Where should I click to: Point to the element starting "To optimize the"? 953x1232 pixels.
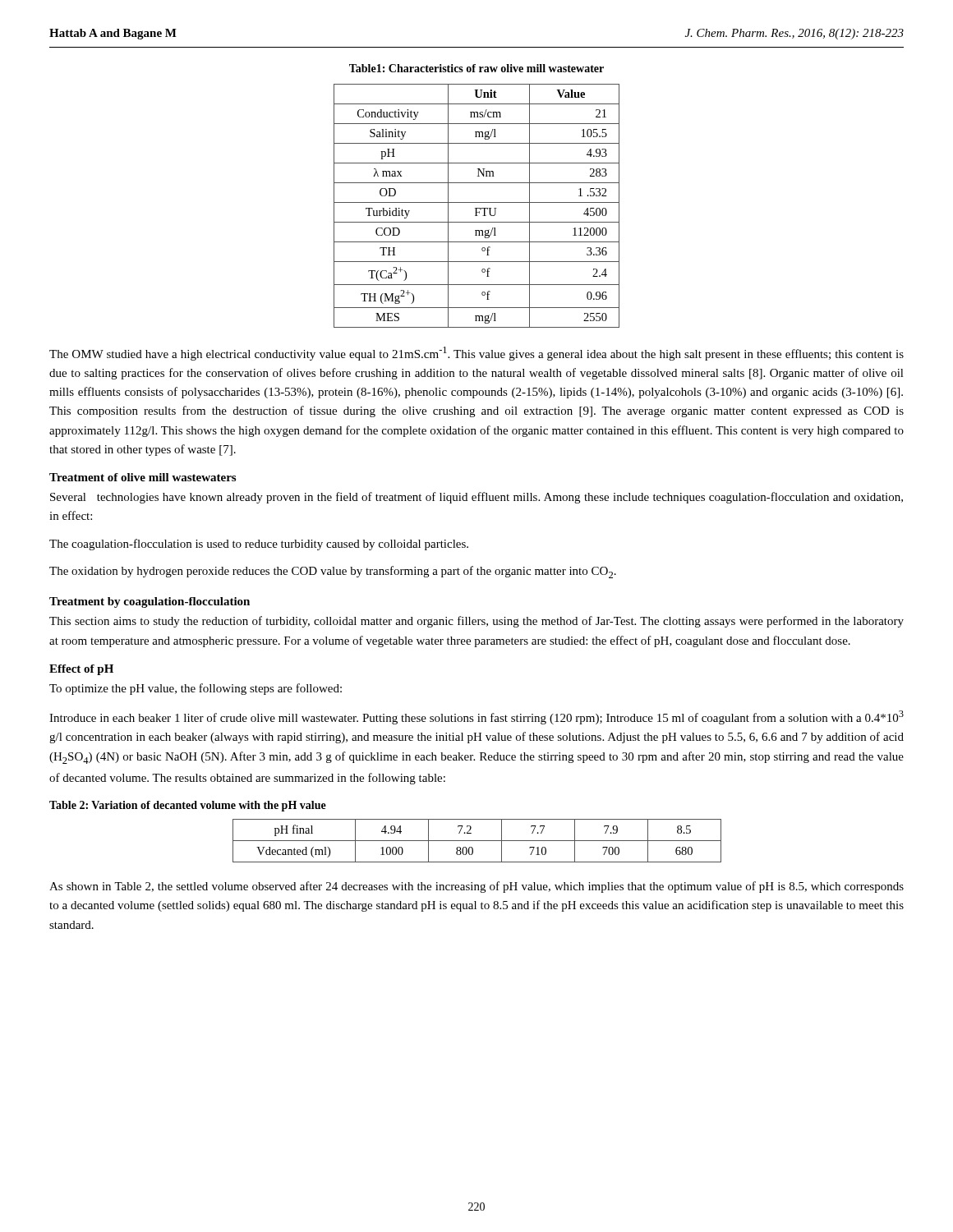tap(196, 688)
